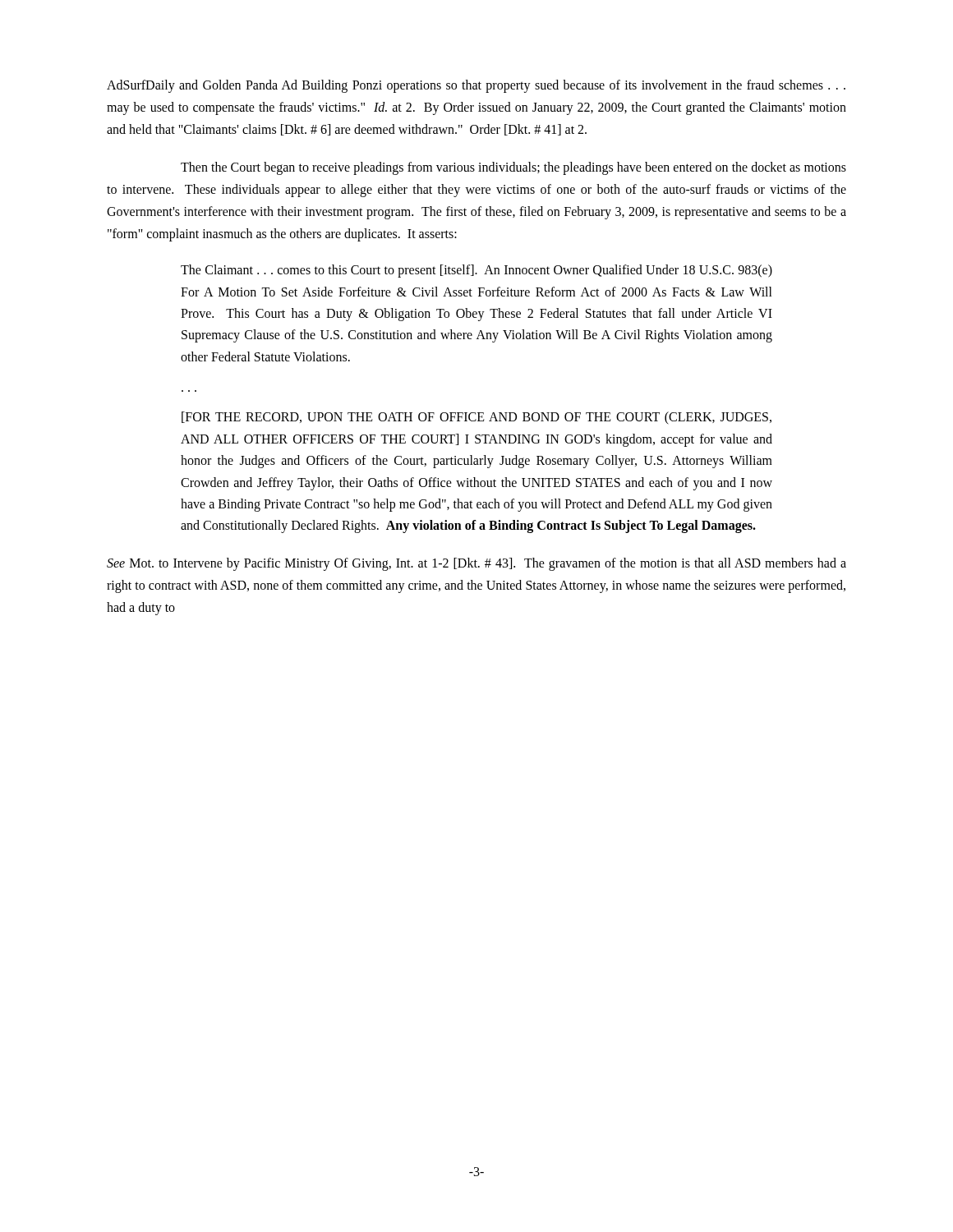Locate the text ". . ."

[x=189, y=387]
